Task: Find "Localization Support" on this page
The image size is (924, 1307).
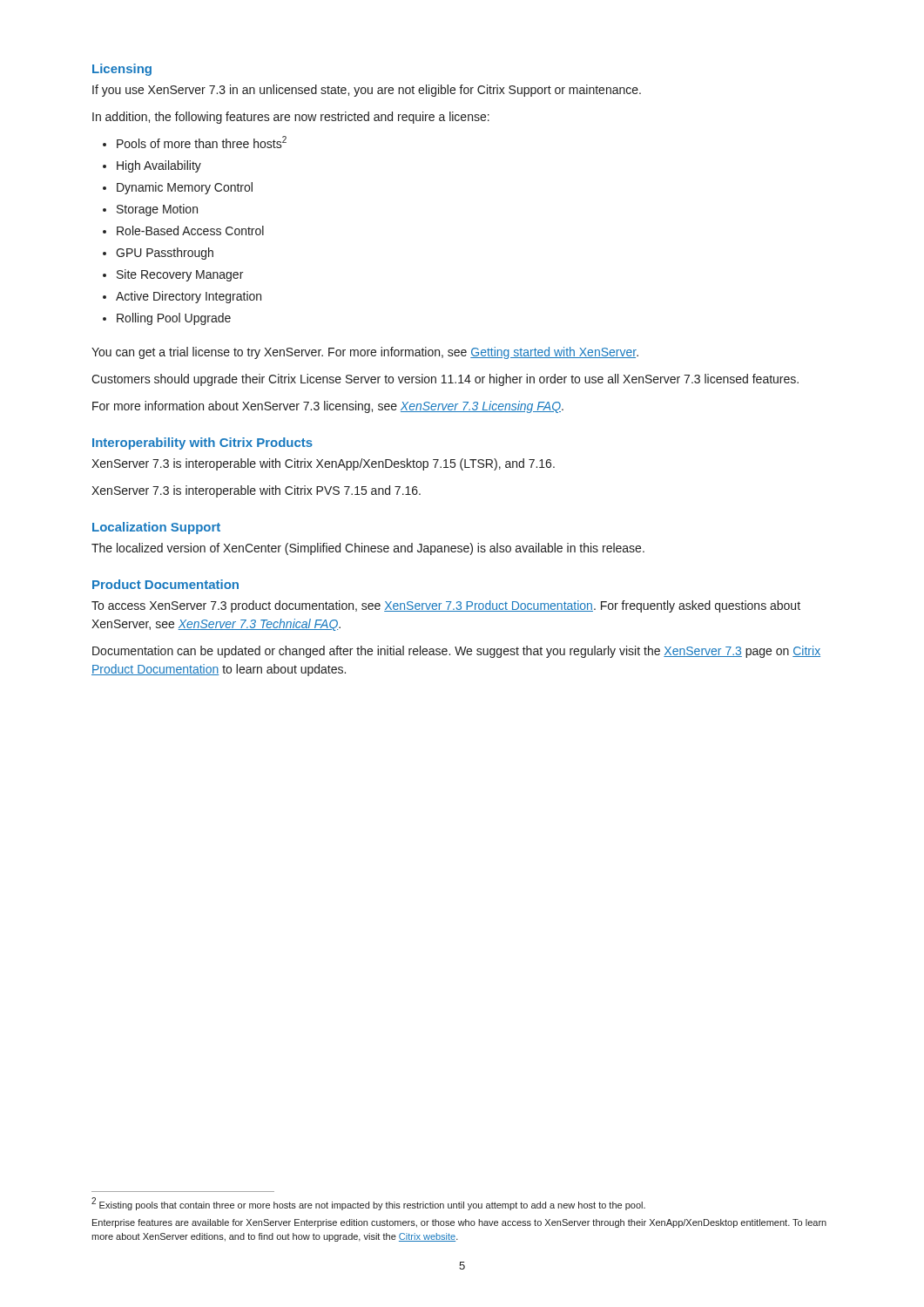Action: (x=156, y=527)
